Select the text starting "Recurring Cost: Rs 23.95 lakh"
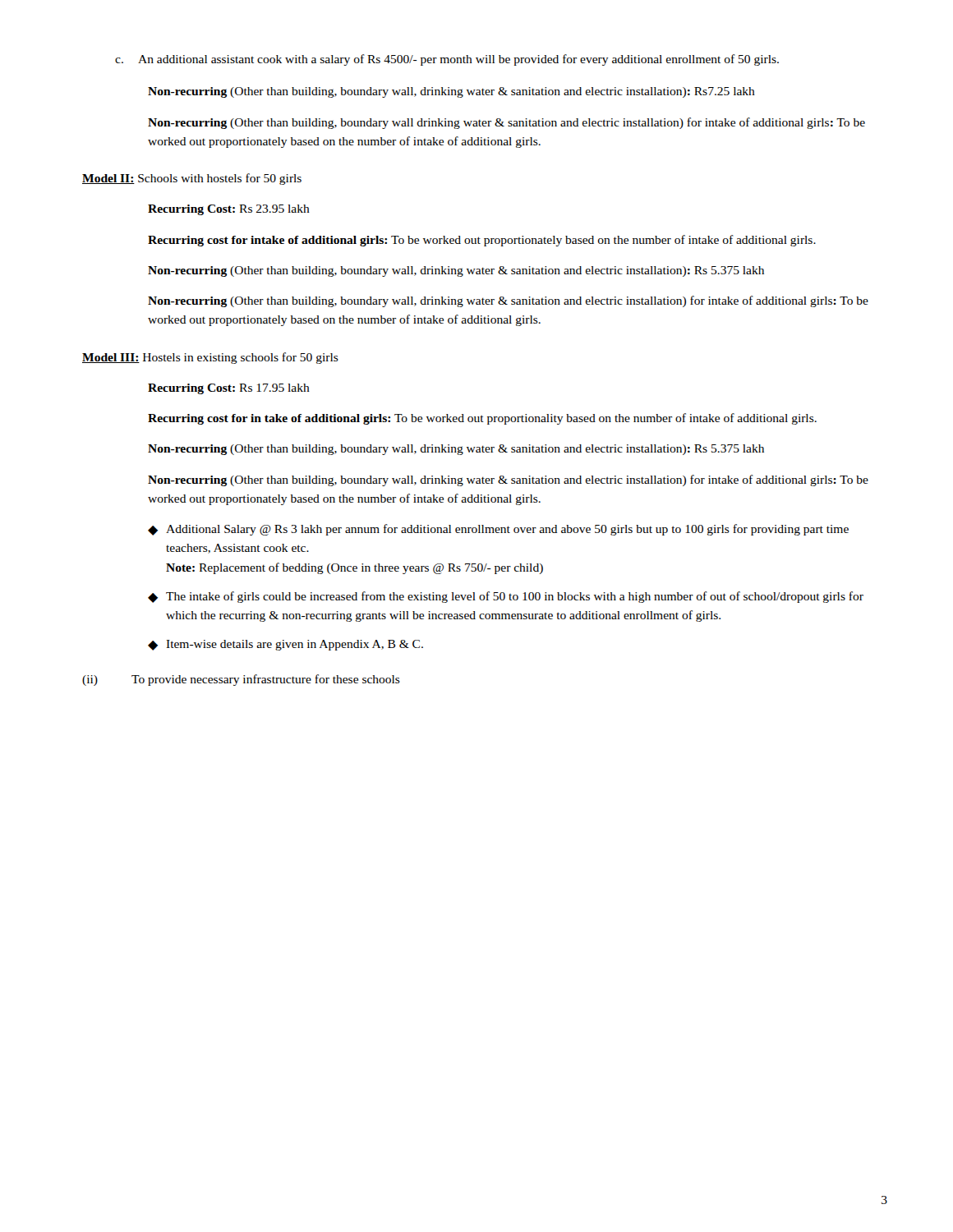This screenshot has width=953, height=1232. pyautogui.click(x=229, y=208)
